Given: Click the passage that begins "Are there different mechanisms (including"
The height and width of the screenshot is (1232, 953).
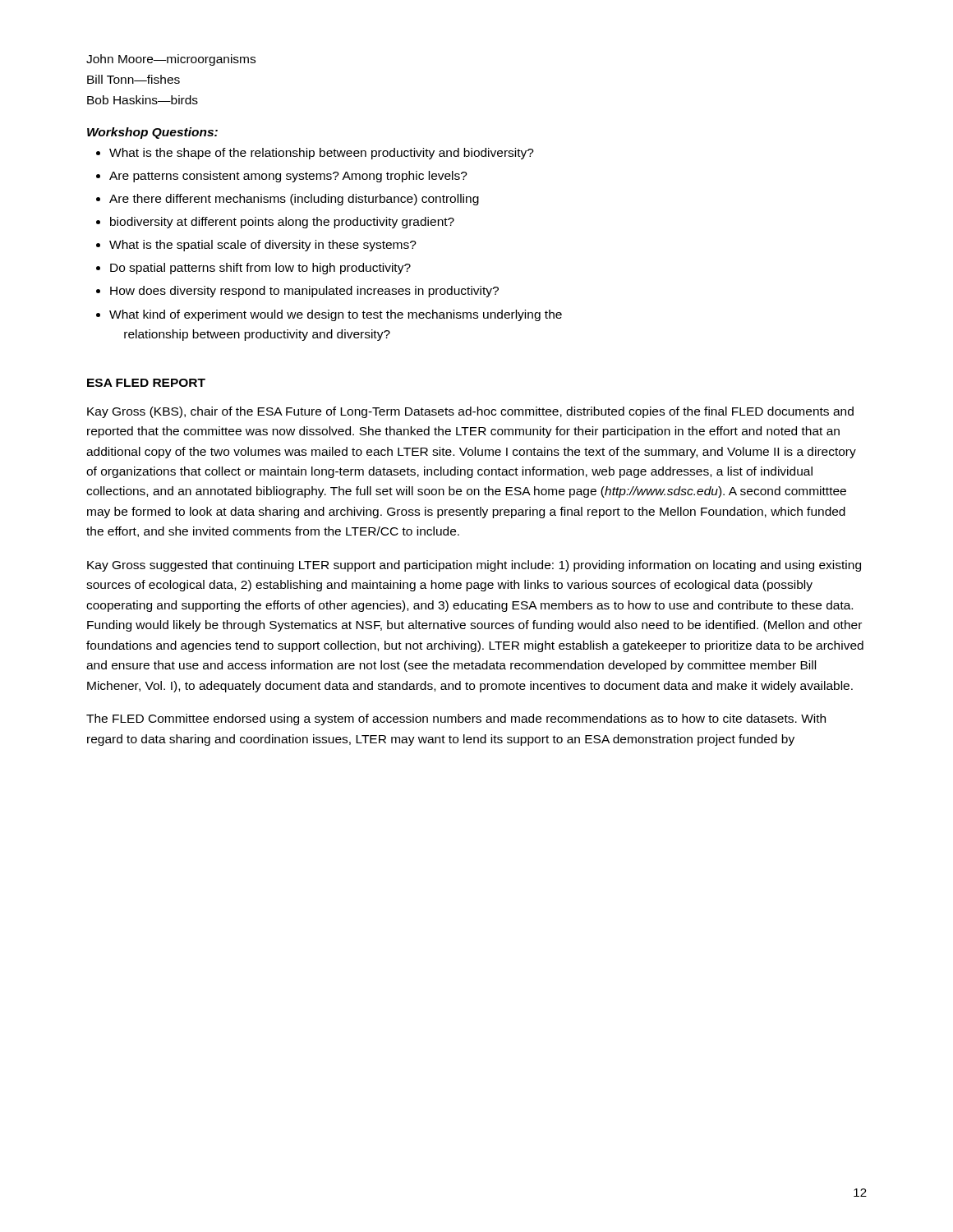Looking at the screenshot, I should point(476,199).
